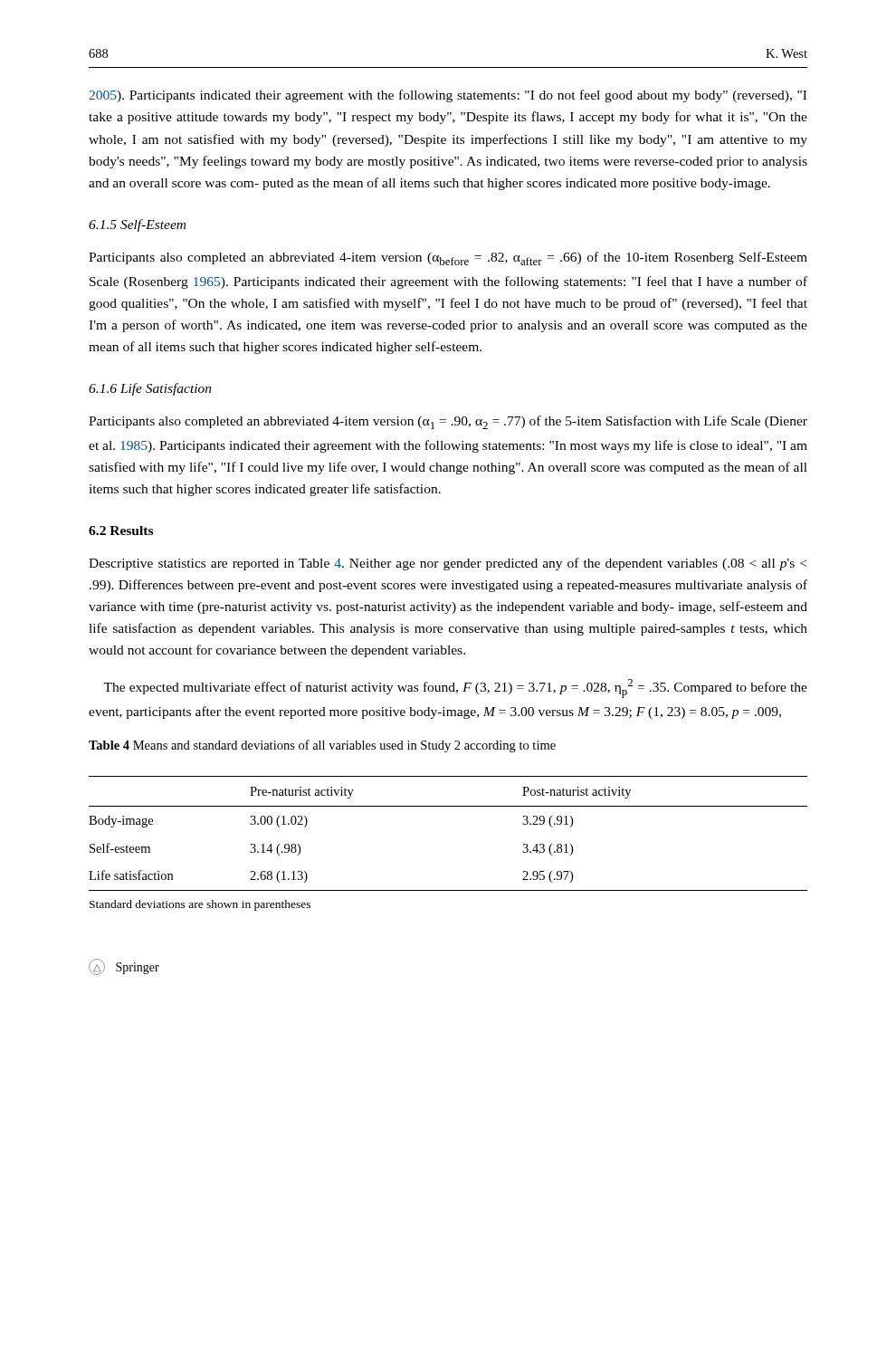
Task: Locate the caption
Action: [x=322, y=745]
